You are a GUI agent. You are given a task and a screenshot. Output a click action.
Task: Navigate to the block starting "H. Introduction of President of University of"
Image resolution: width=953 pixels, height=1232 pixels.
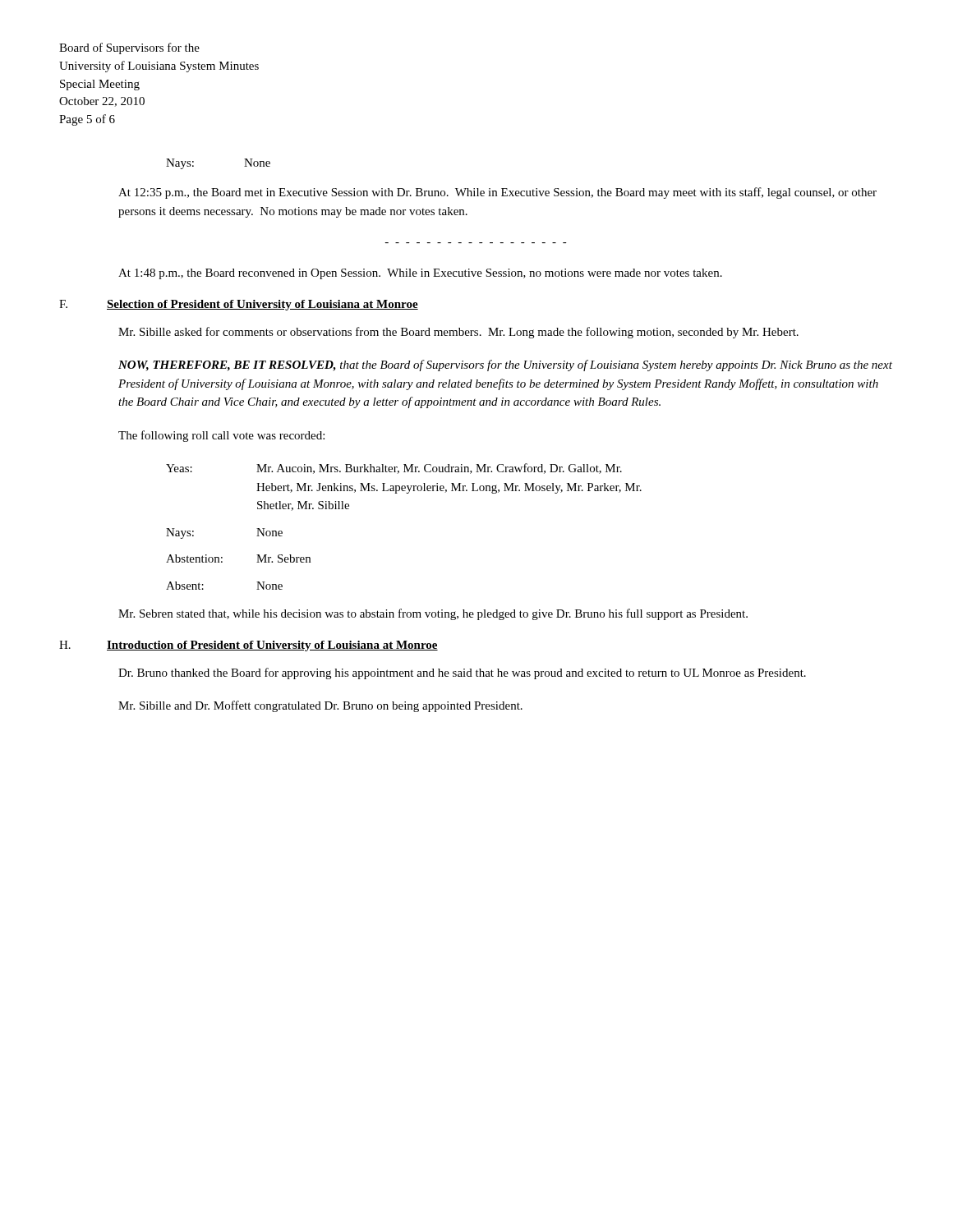pyautogui.click(x=248, y=645)
